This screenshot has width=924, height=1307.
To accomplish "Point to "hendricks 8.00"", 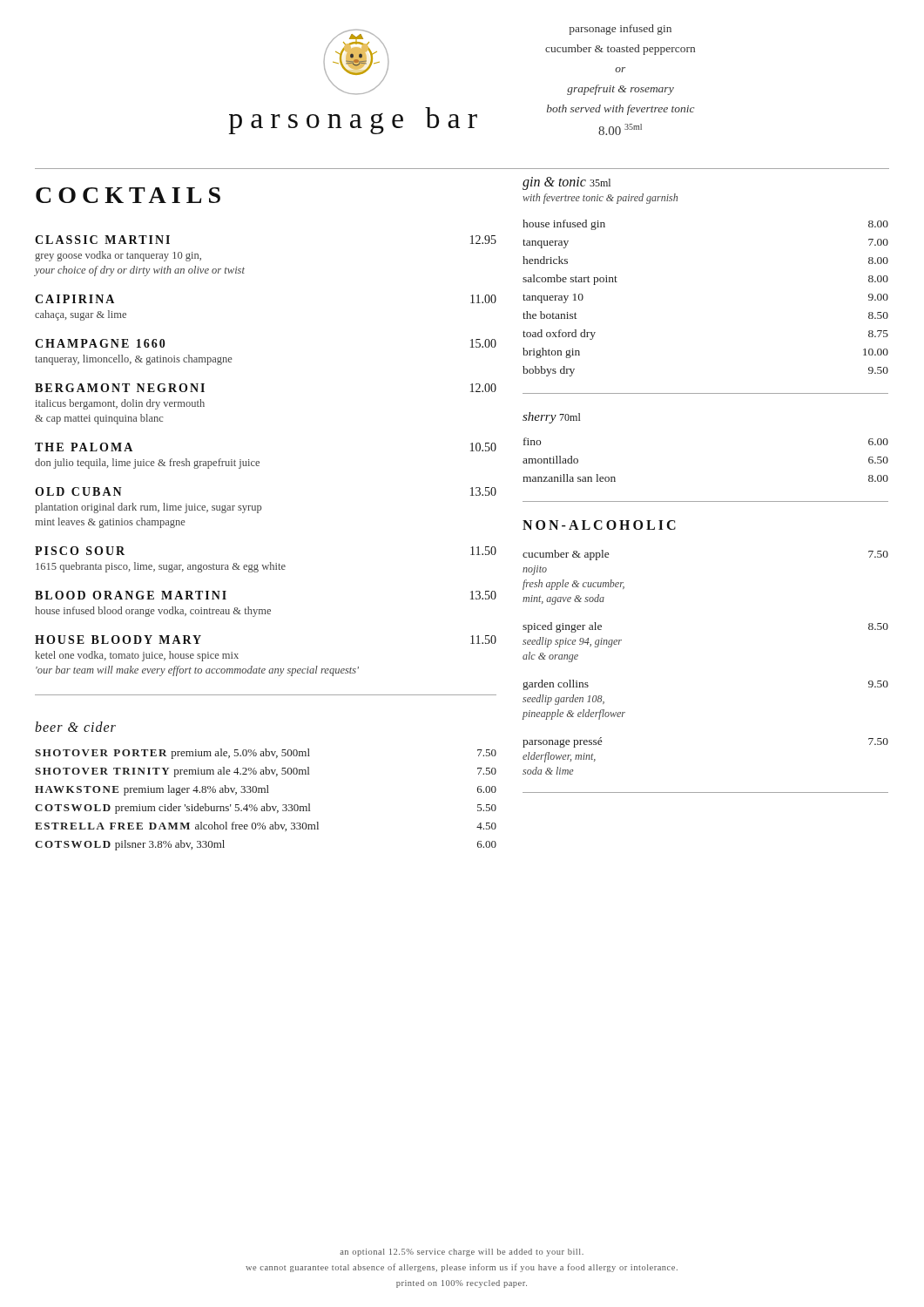I will [x=542, y=259].
